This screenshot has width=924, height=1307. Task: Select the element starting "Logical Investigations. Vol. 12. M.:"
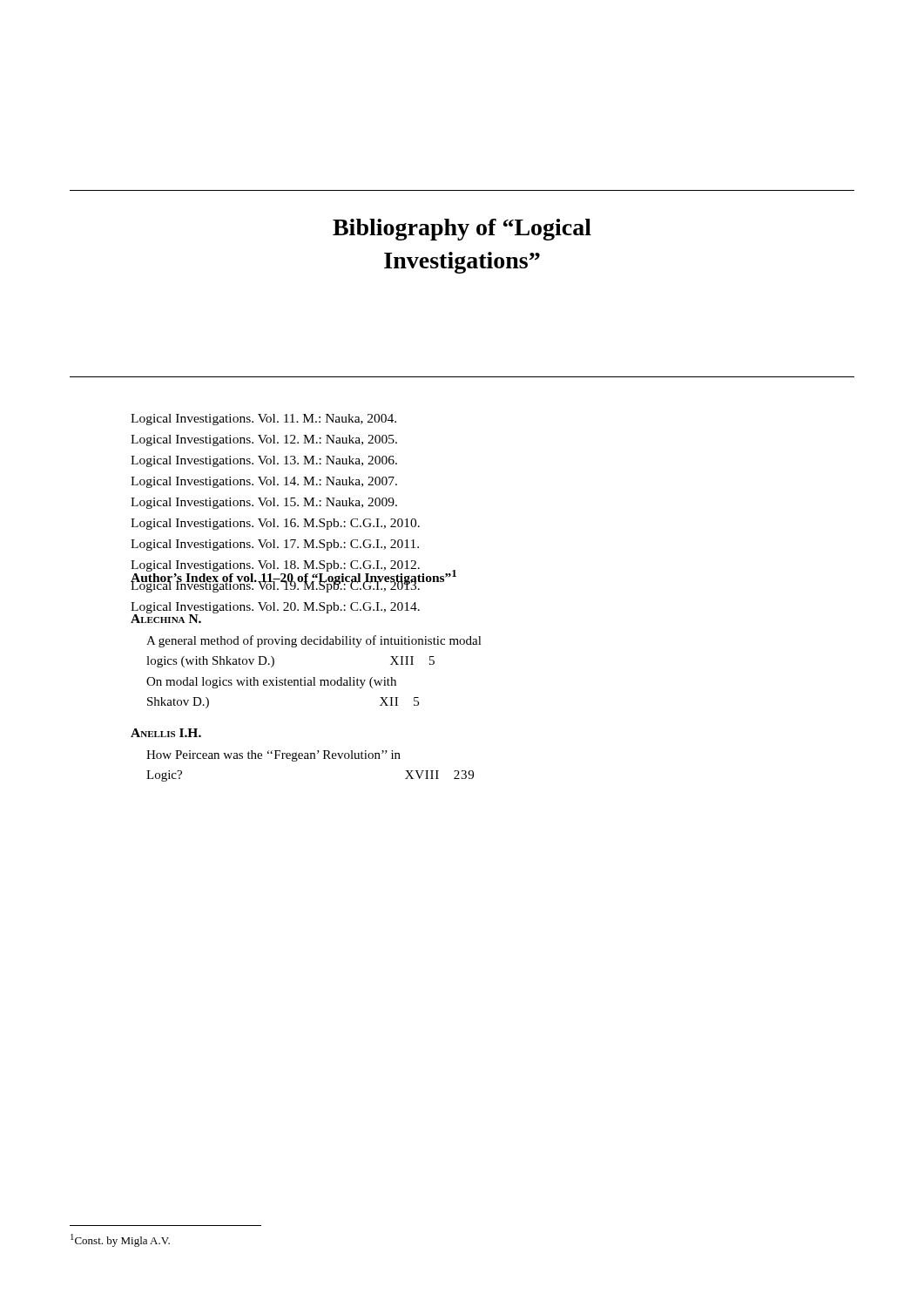(x=264, y=439)
